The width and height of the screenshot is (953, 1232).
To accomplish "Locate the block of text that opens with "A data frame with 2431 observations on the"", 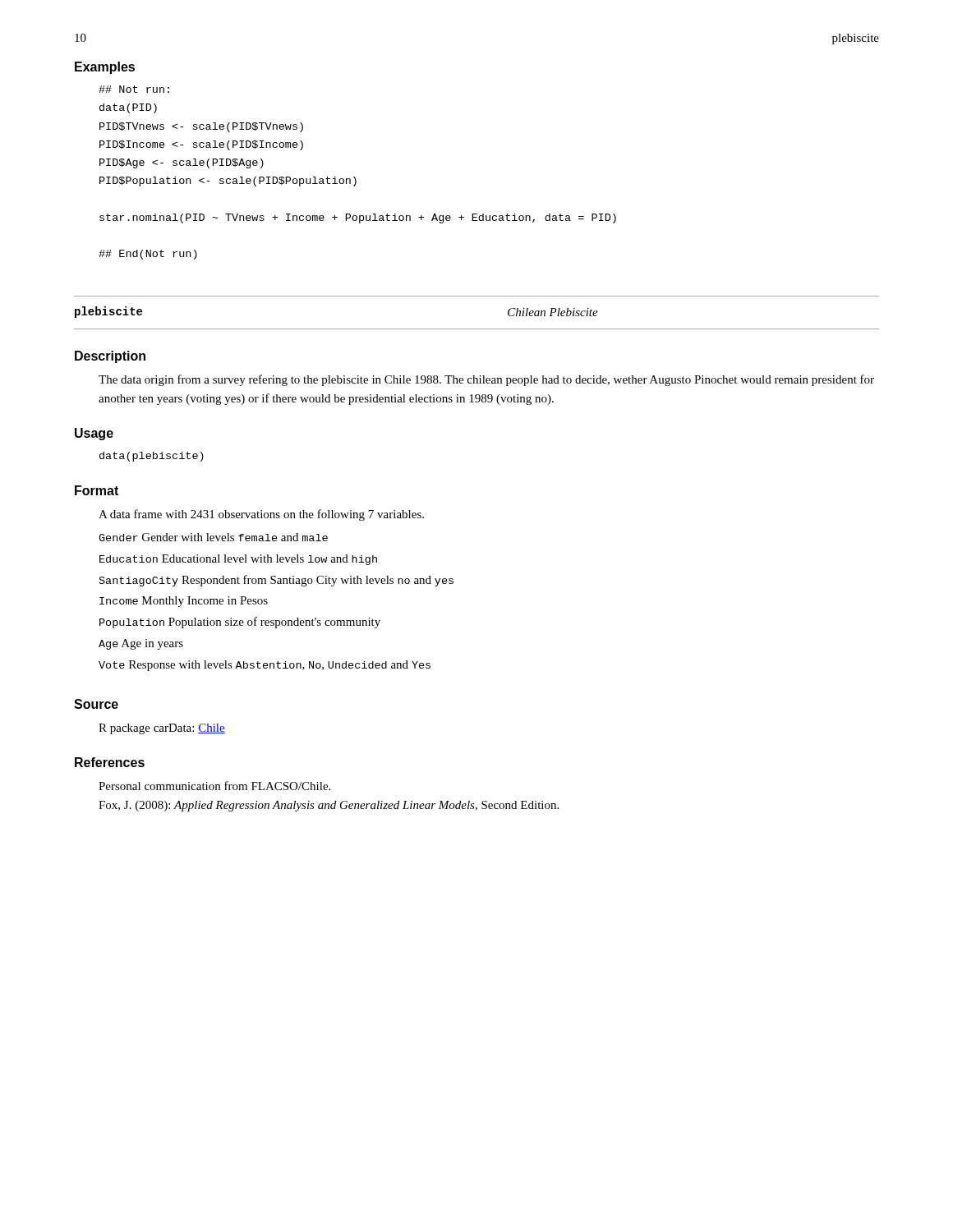I will [x=262, y=514].
